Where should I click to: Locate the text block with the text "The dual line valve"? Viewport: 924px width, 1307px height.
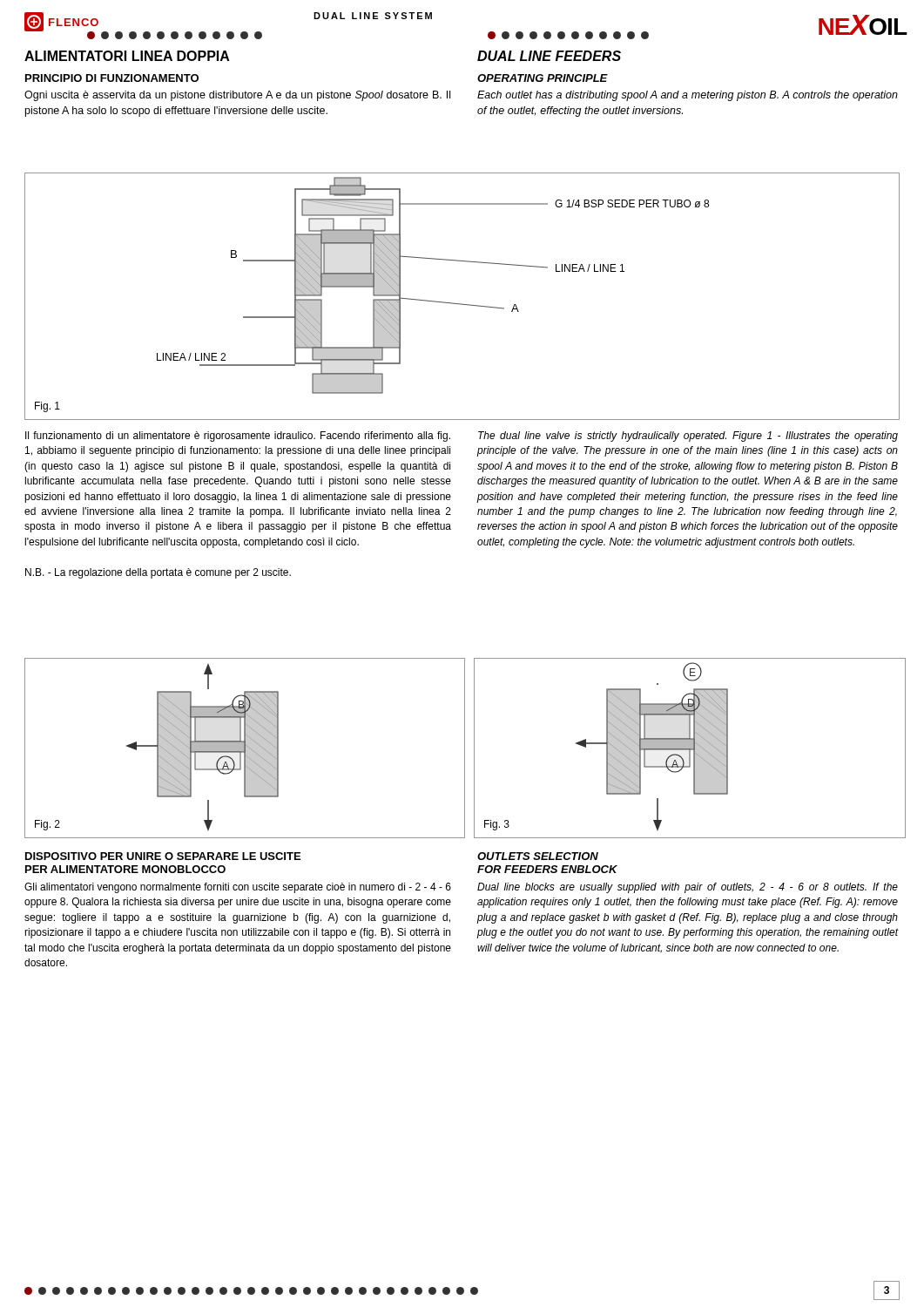(688, 489)
